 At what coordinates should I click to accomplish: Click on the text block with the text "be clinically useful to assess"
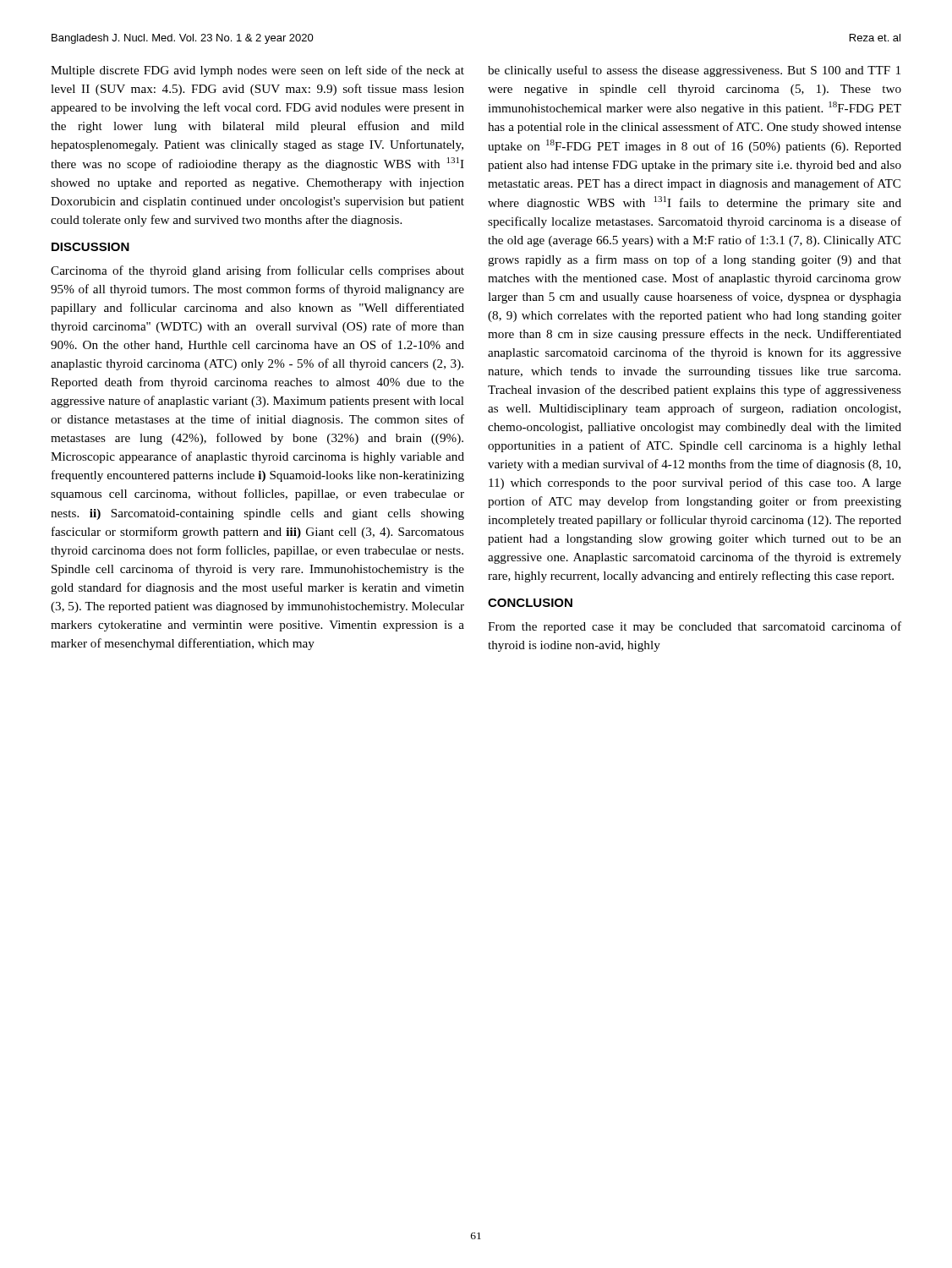click(695, 323)
